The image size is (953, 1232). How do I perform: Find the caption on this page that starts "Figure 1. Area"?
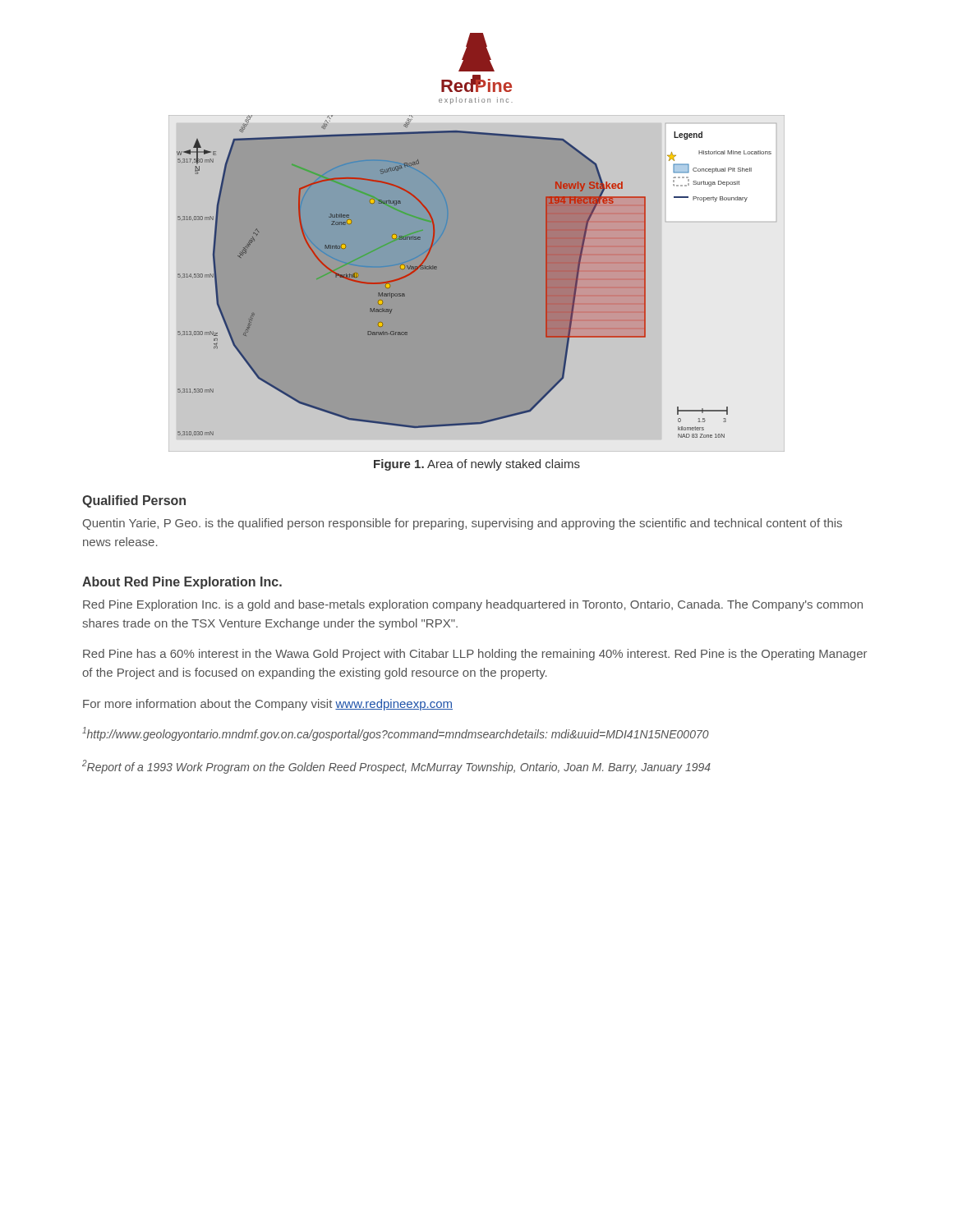tap(476, 464)
